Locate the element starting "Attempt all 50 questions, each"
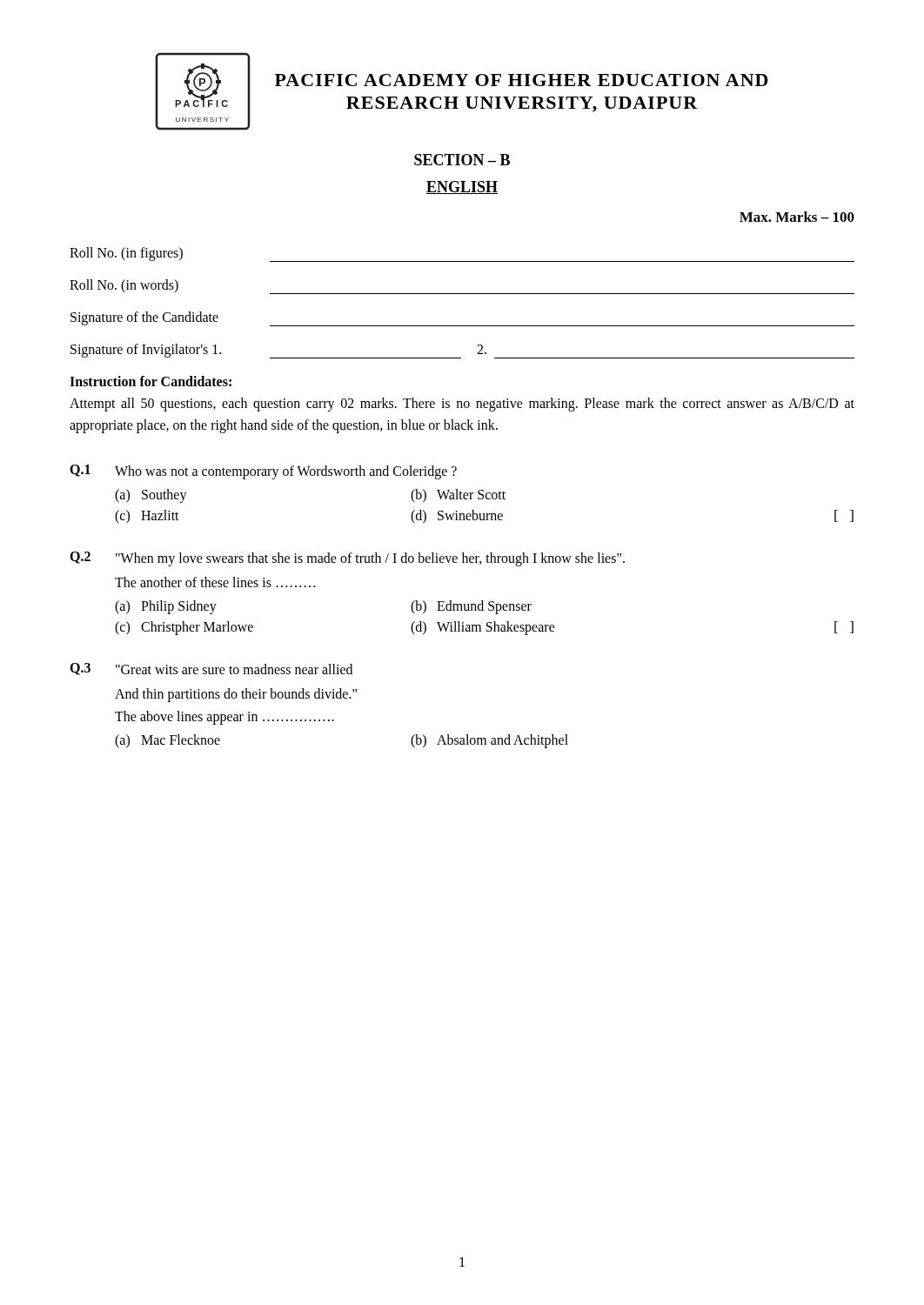 point(462,414)
